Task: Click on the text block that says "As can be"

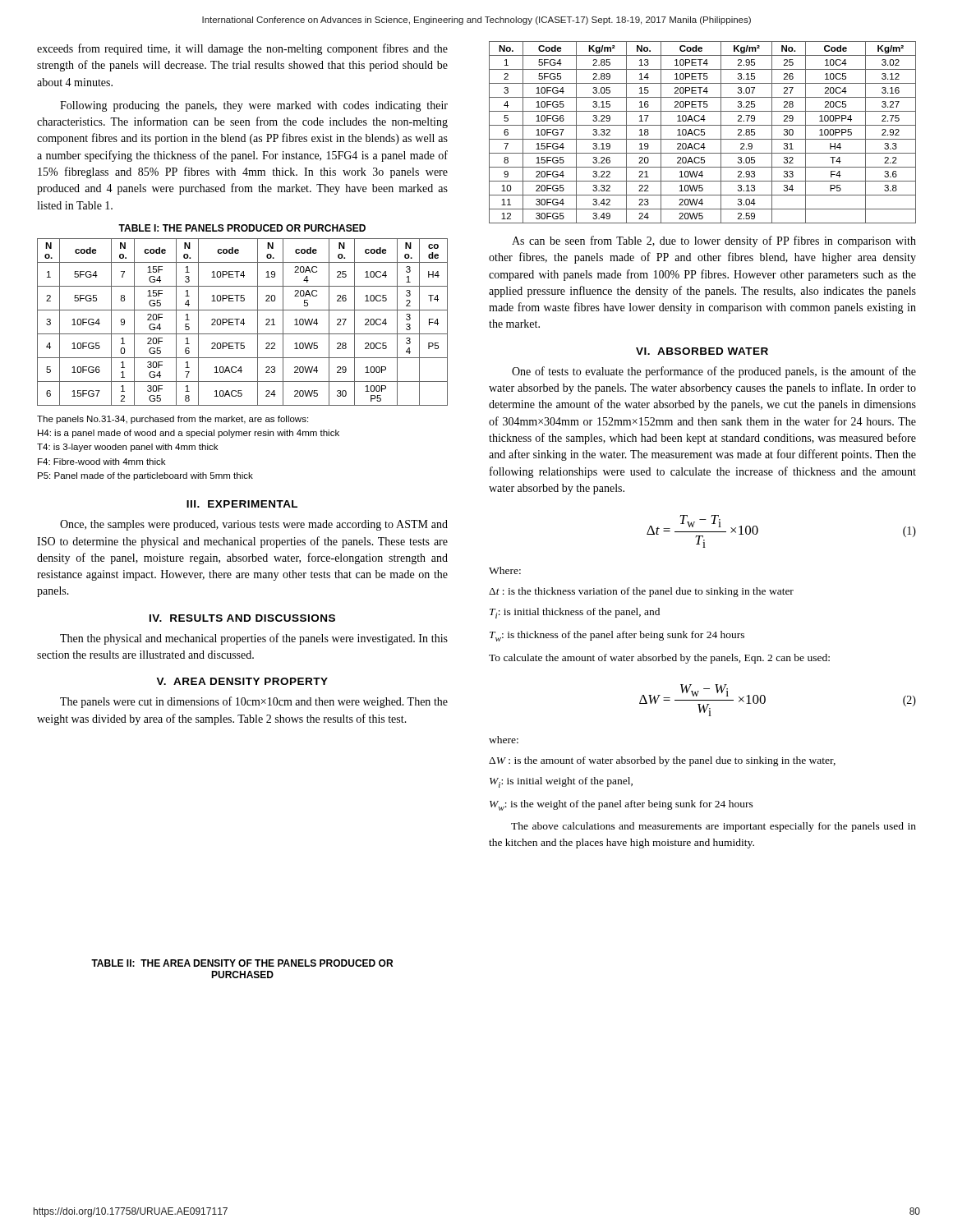Action: (702, 283)
